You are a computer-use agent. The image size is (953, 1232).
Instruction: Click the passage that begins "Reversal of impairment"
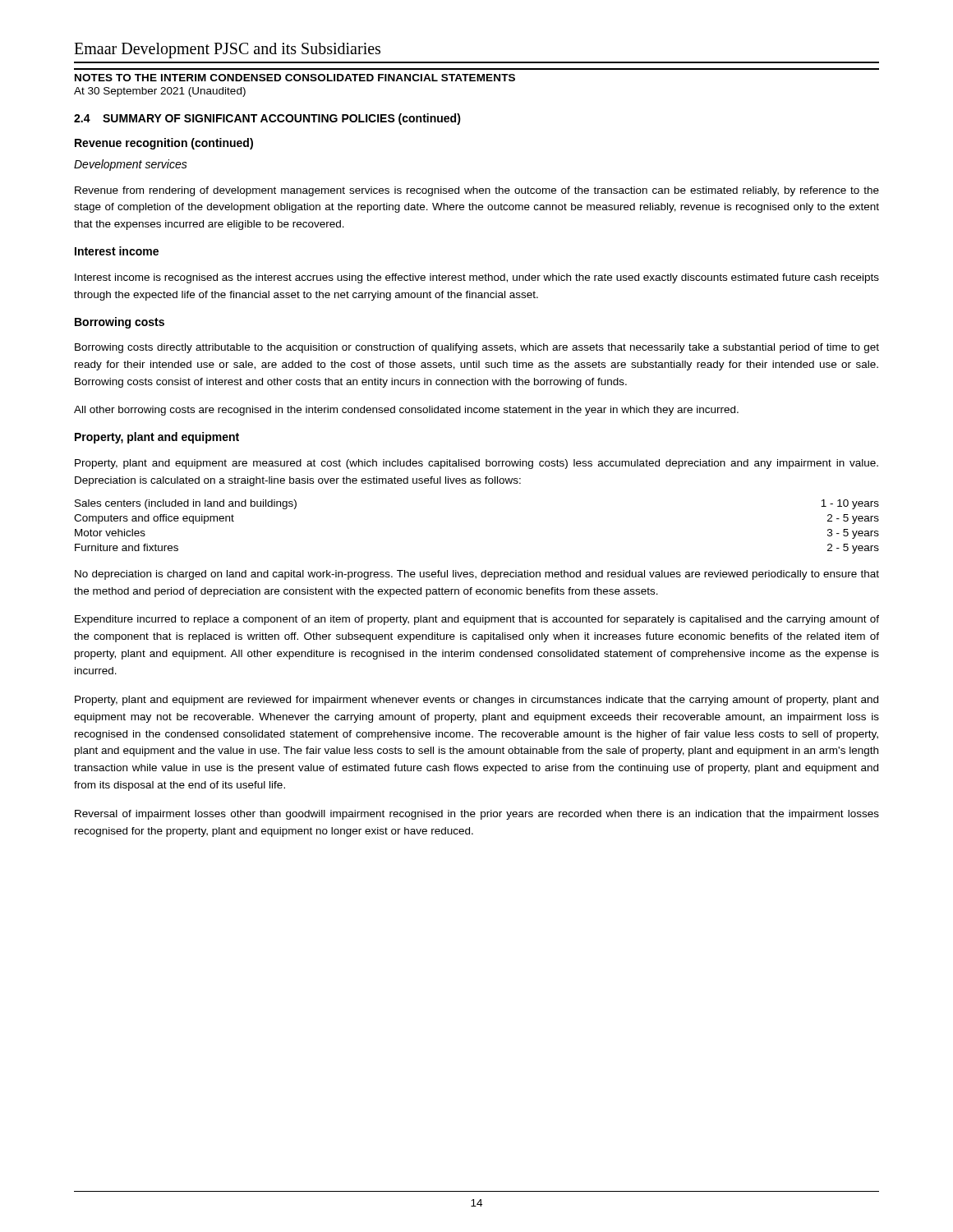476,823
